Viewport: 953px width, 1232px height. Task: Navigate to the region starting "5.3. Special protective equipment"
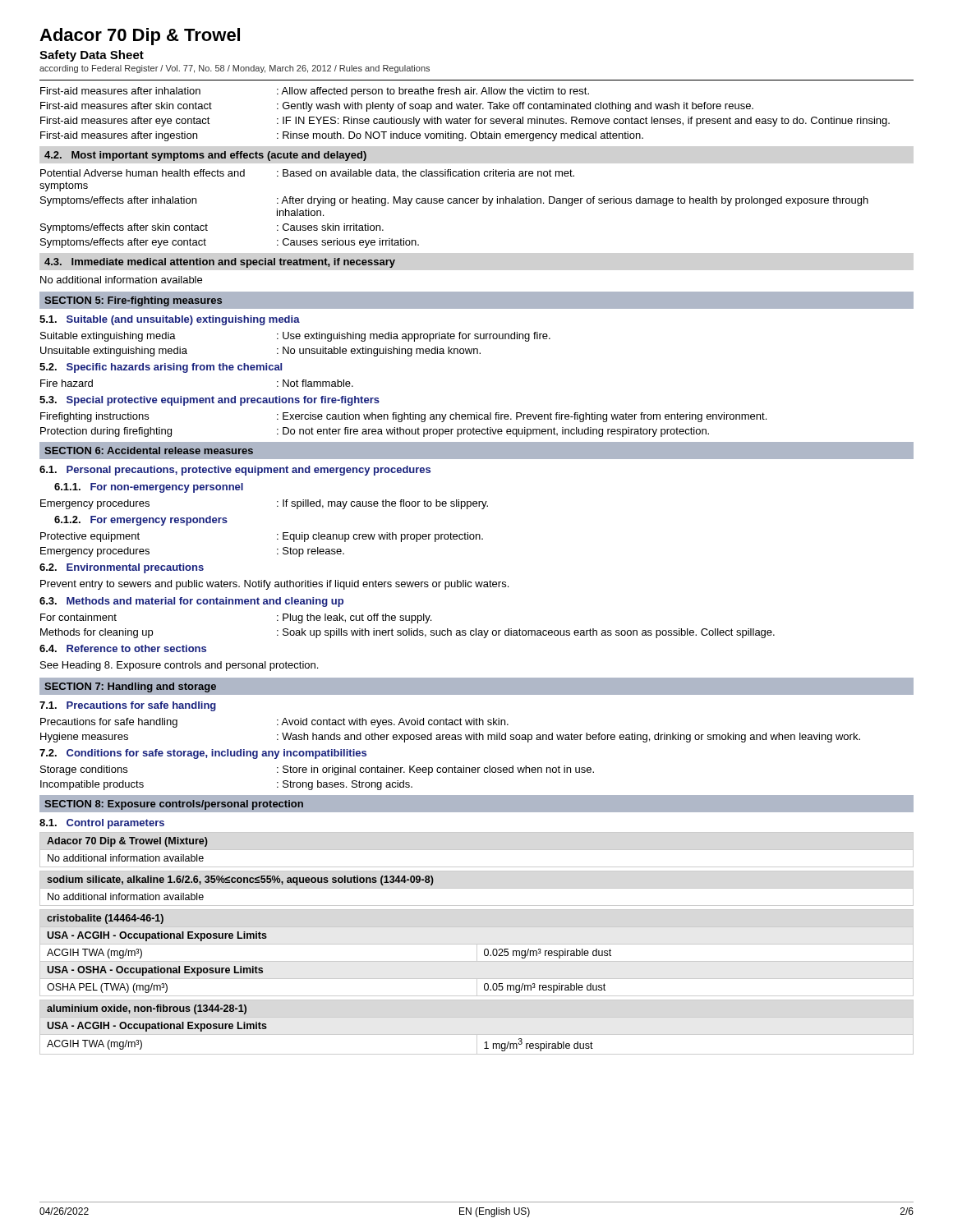coord(209,401)
